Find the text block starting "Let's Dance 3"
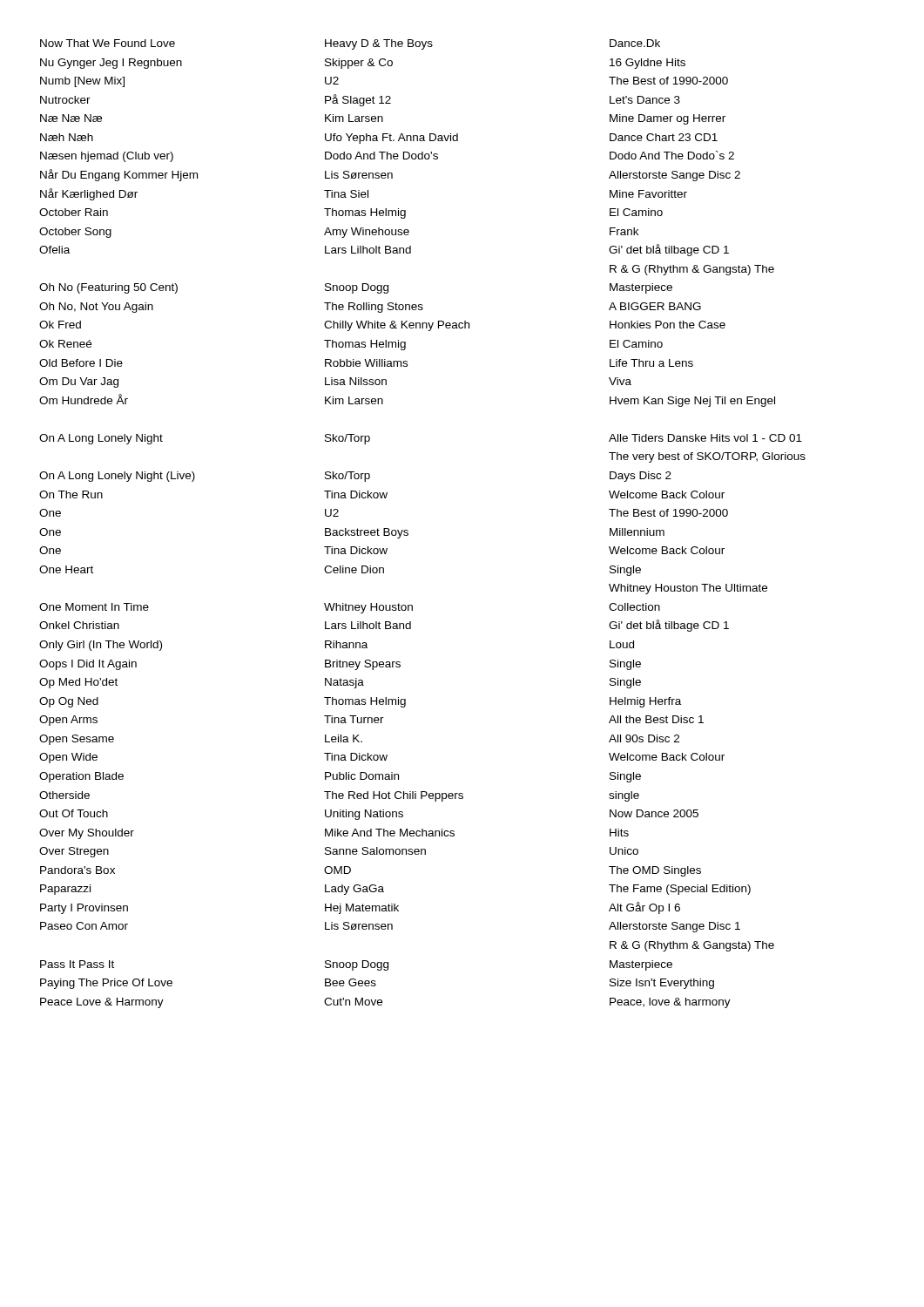This screenshot has height=1307, width=924. coord(644,99)
